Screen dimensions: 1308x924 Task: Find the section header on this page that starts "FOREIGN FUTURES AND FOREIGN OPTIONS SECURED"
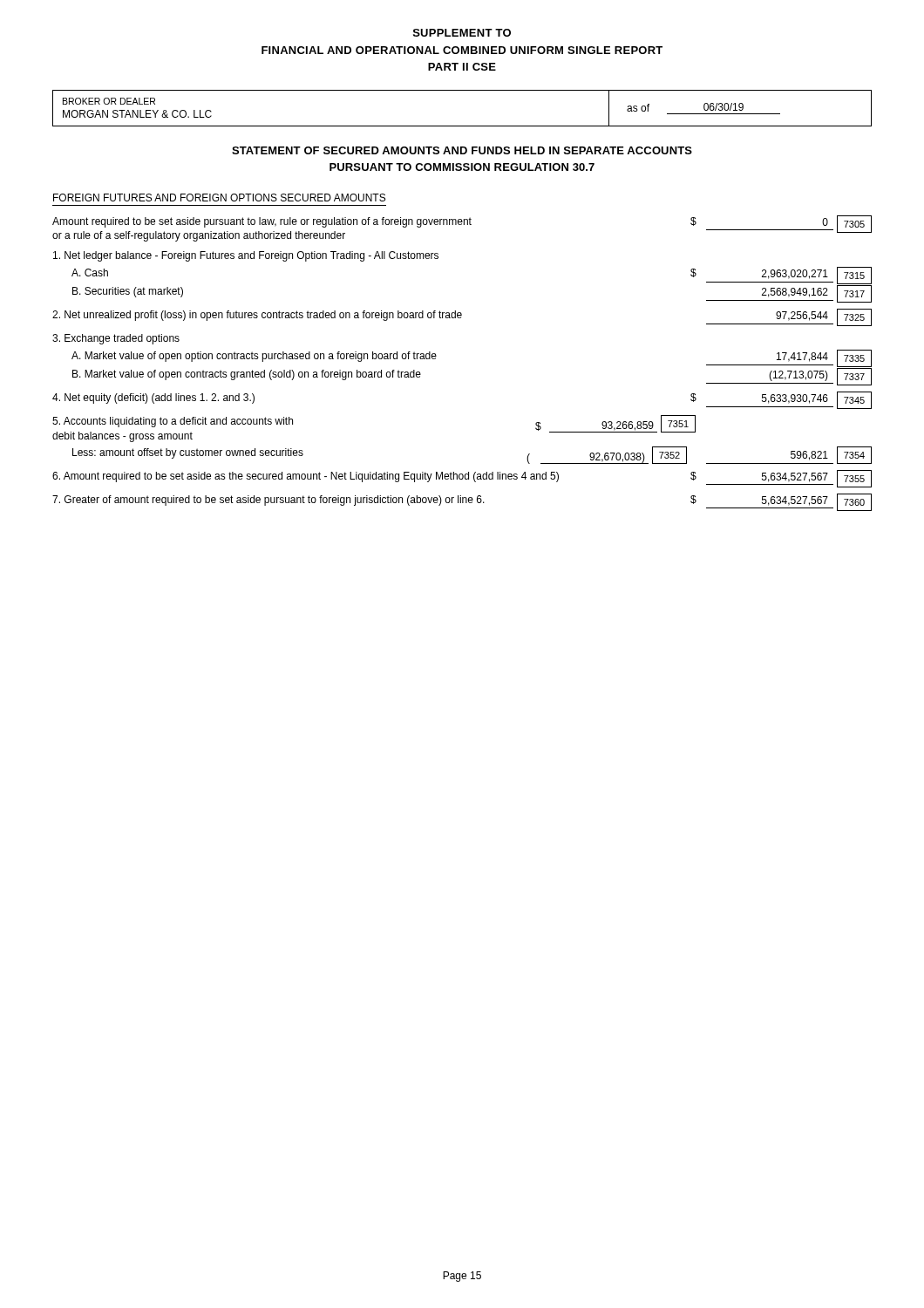(x=219, y=198)
